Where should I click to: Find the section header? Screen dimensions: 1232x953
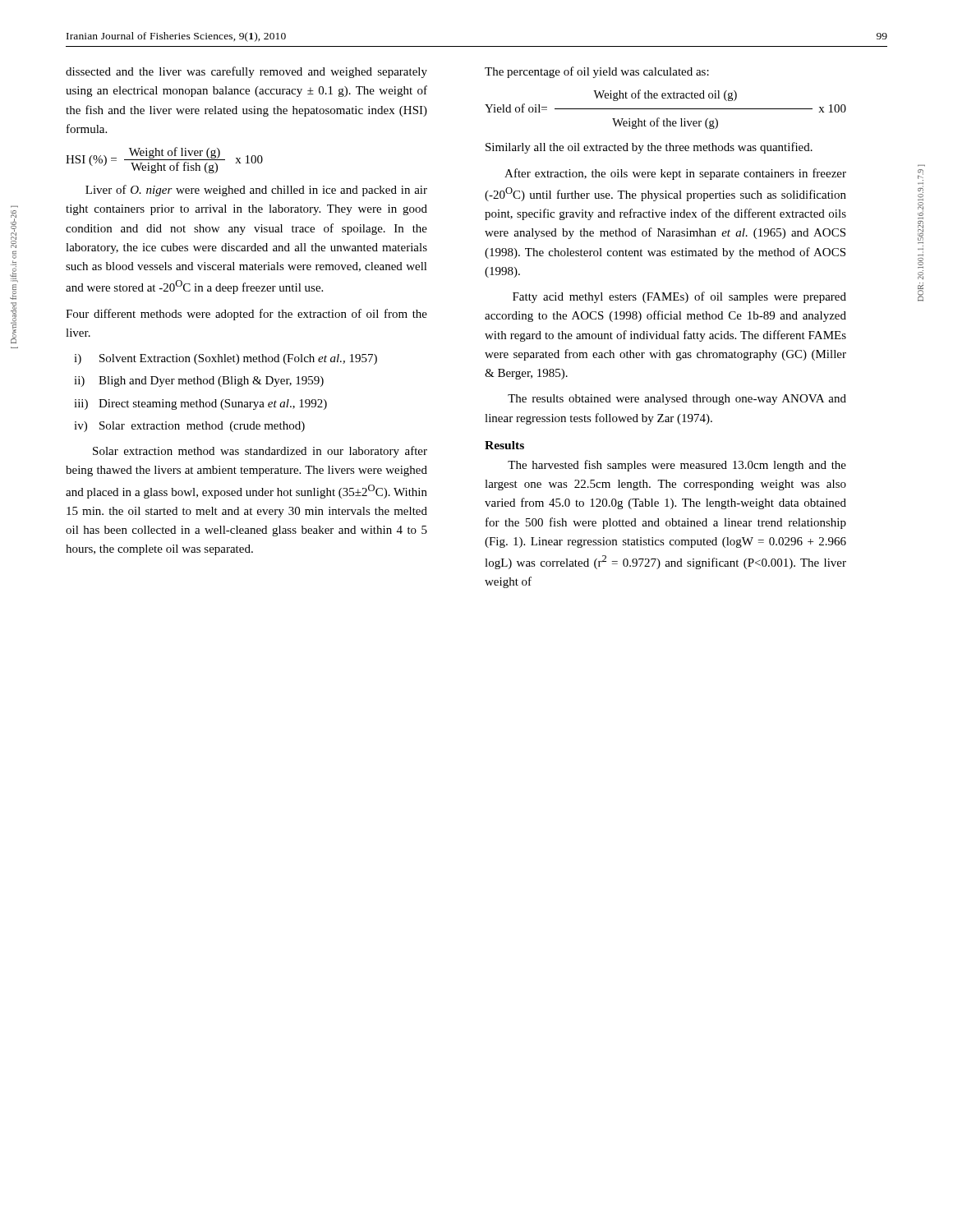(505, 445)
